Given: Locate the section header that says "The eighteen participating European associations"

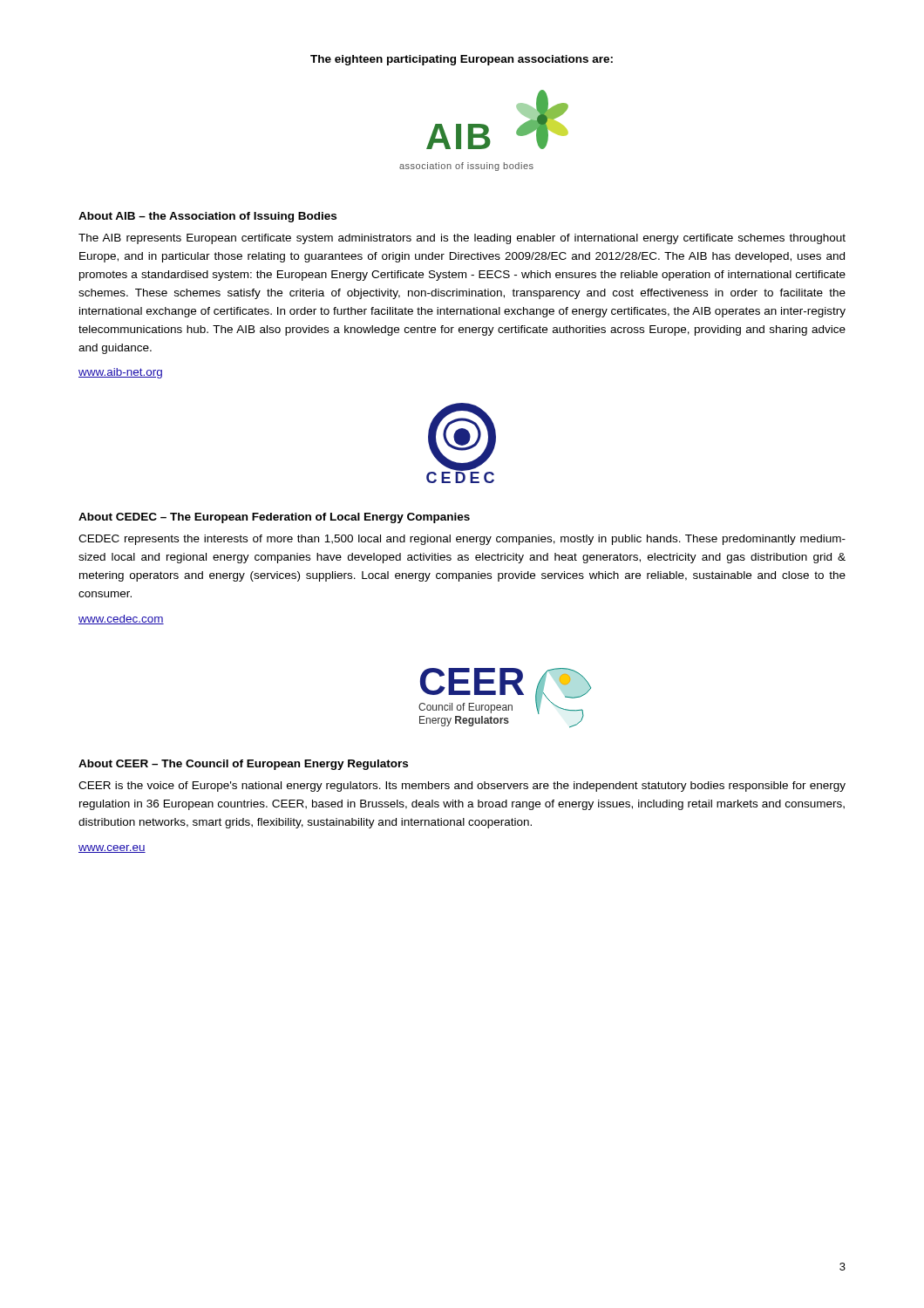Looking at the screenshot, I should point(462,59).
